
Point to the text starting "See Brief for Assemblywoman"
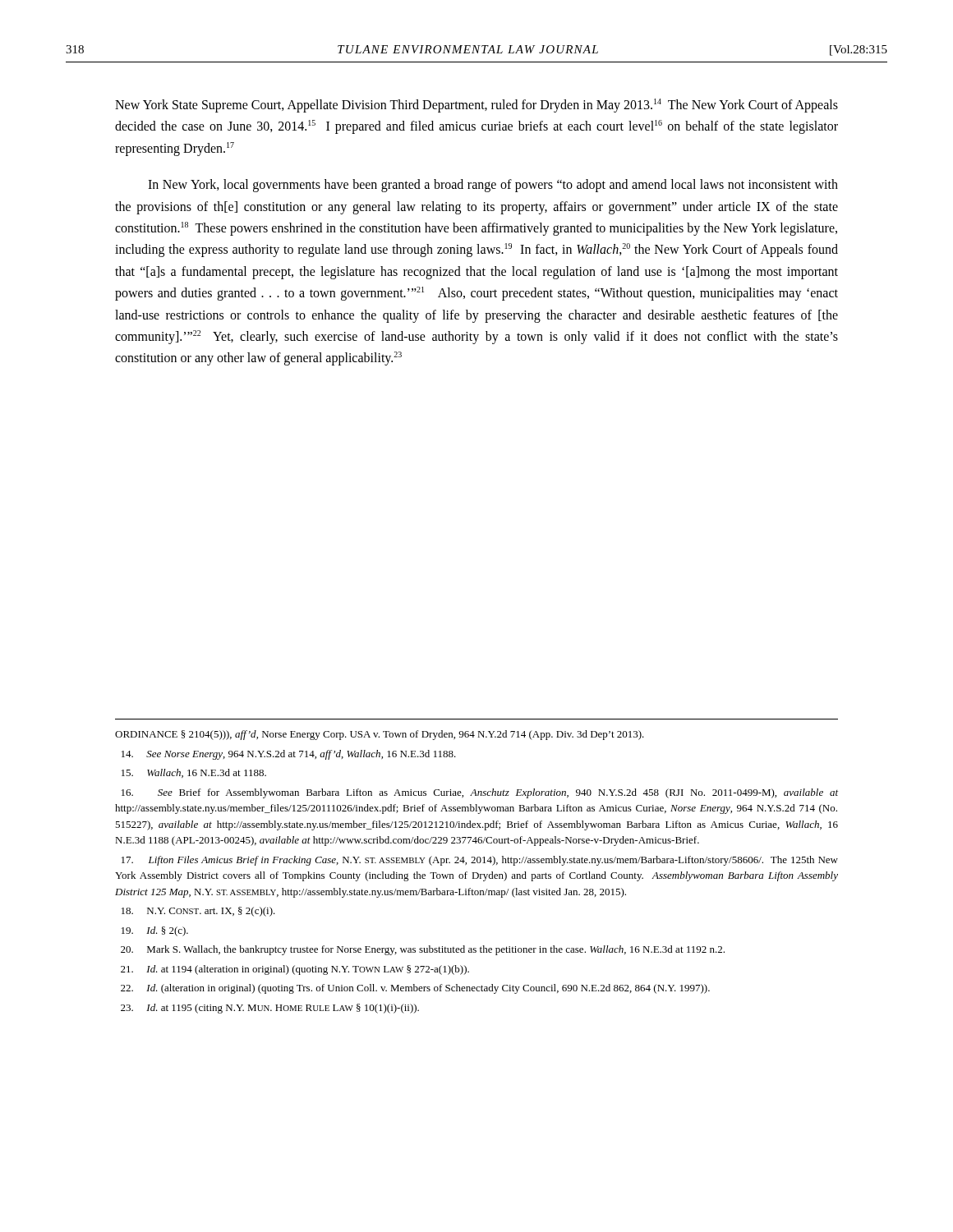[x=476, y=815]
